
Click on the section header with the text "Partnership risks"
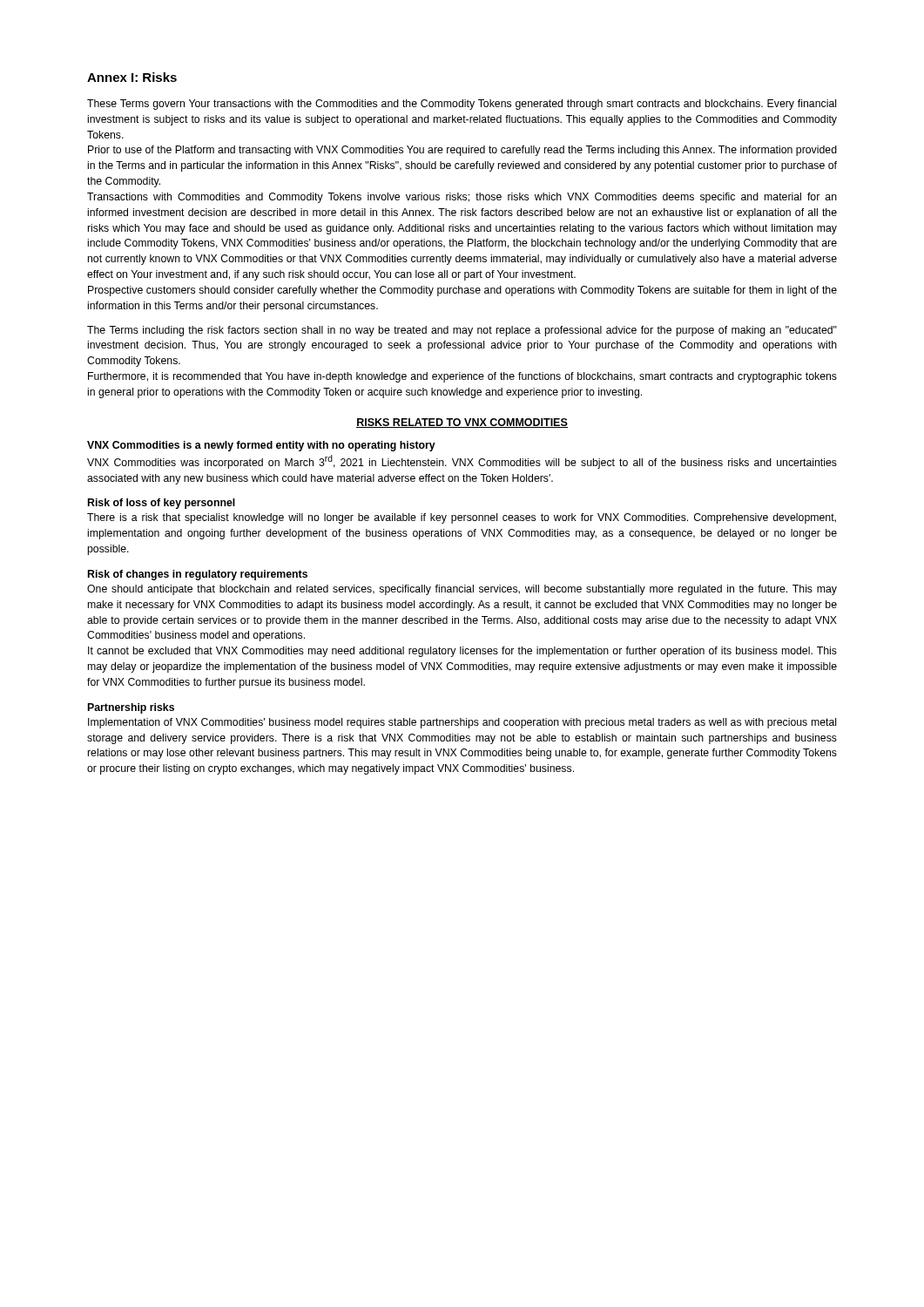click(x=131, y=707)
